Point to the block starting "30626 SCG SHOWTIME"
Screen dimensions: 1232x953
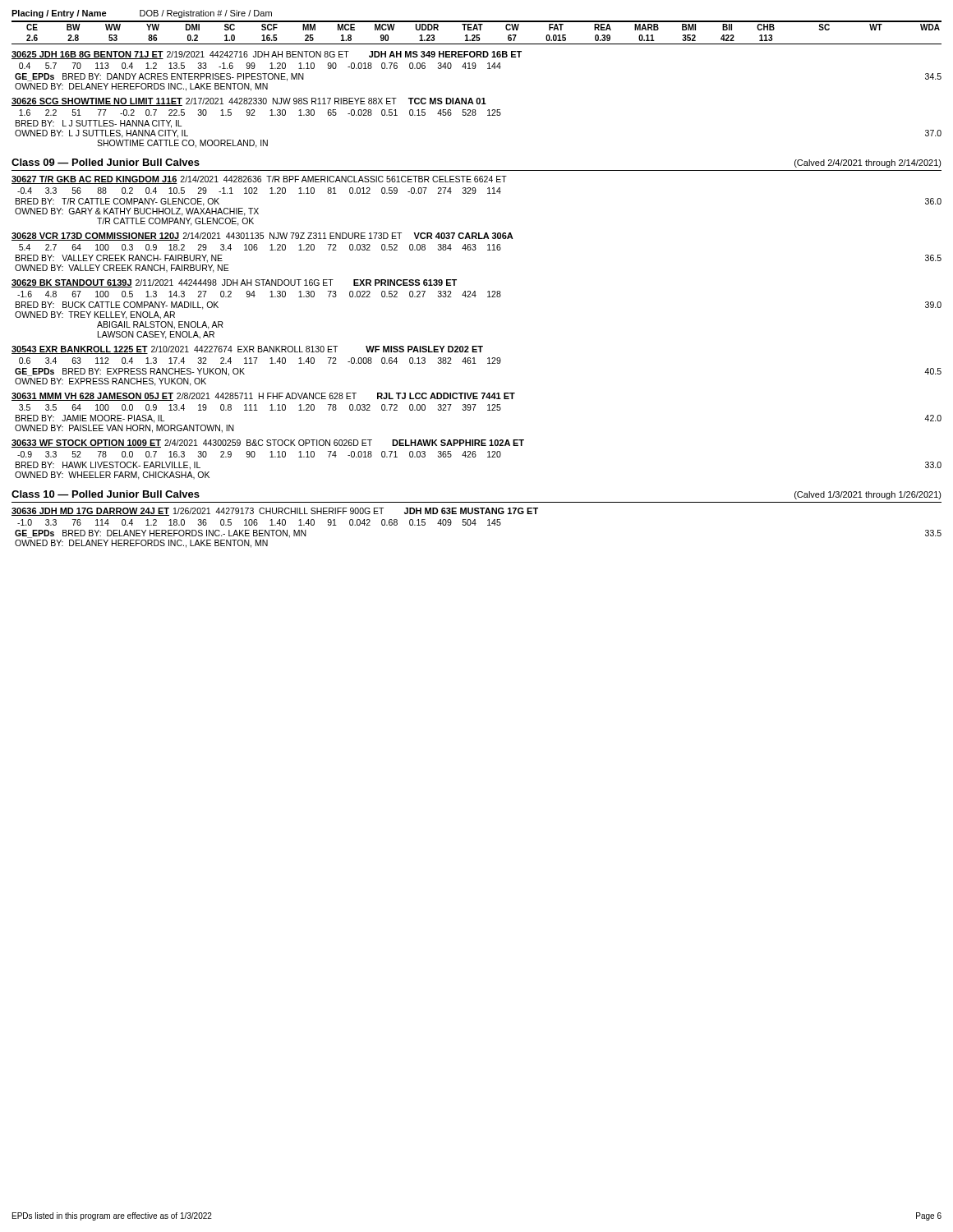476,122
